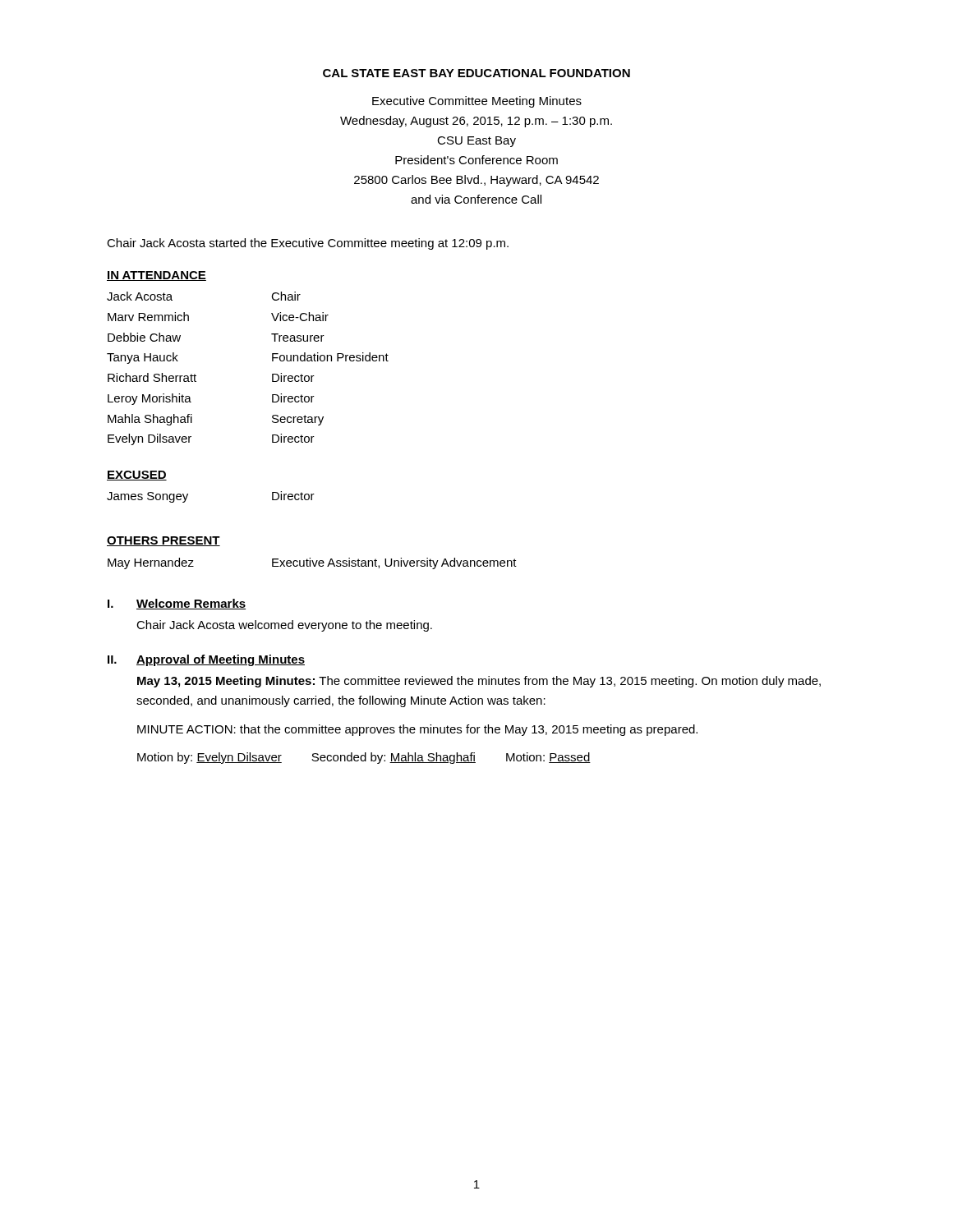953x1232 pixels.
Task: Point to "OTHERS PRESENT"
Action: pos(163,540)
